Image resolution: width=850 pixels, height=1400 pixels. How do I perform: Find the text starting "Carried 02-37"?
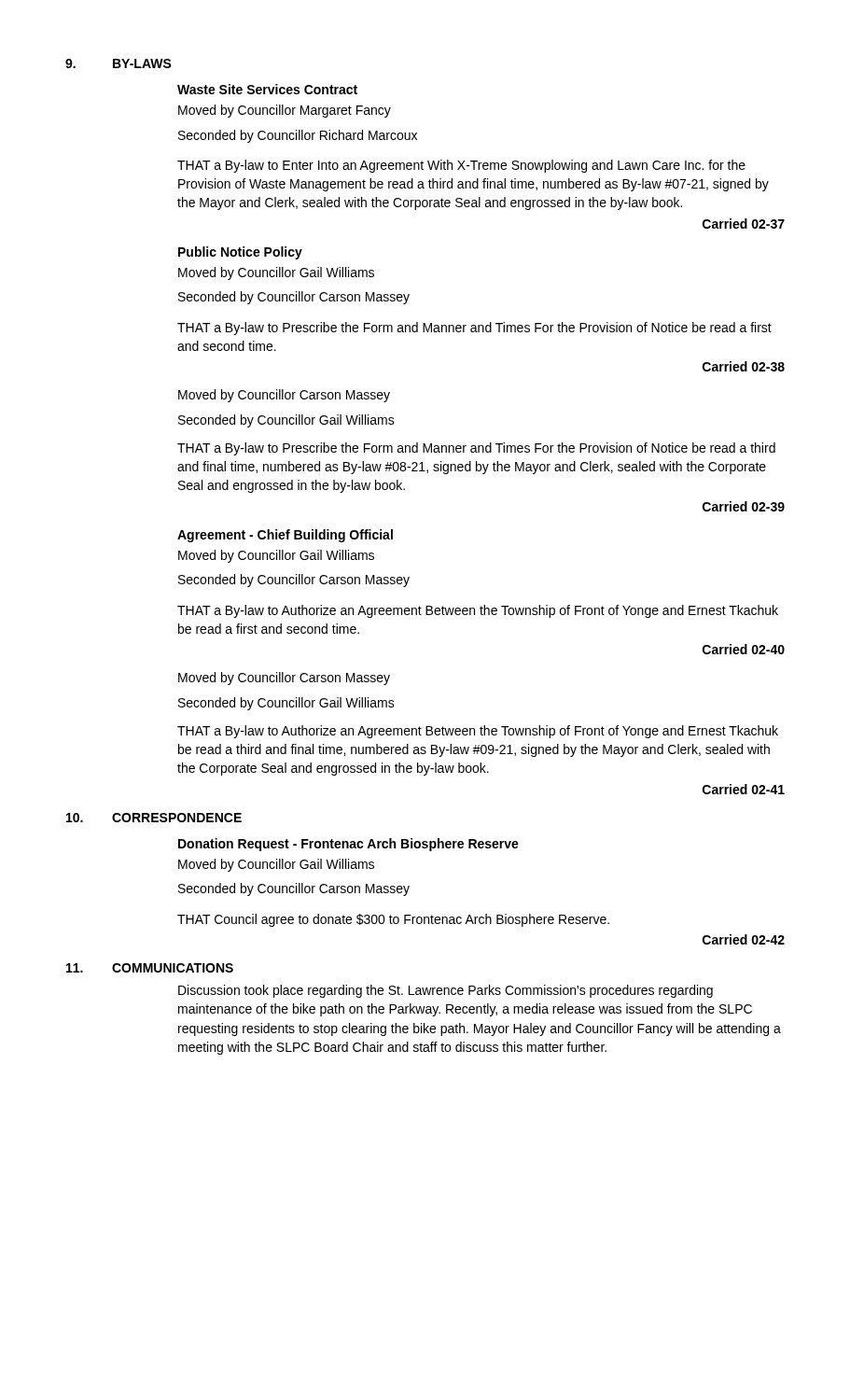coord(743,224)
